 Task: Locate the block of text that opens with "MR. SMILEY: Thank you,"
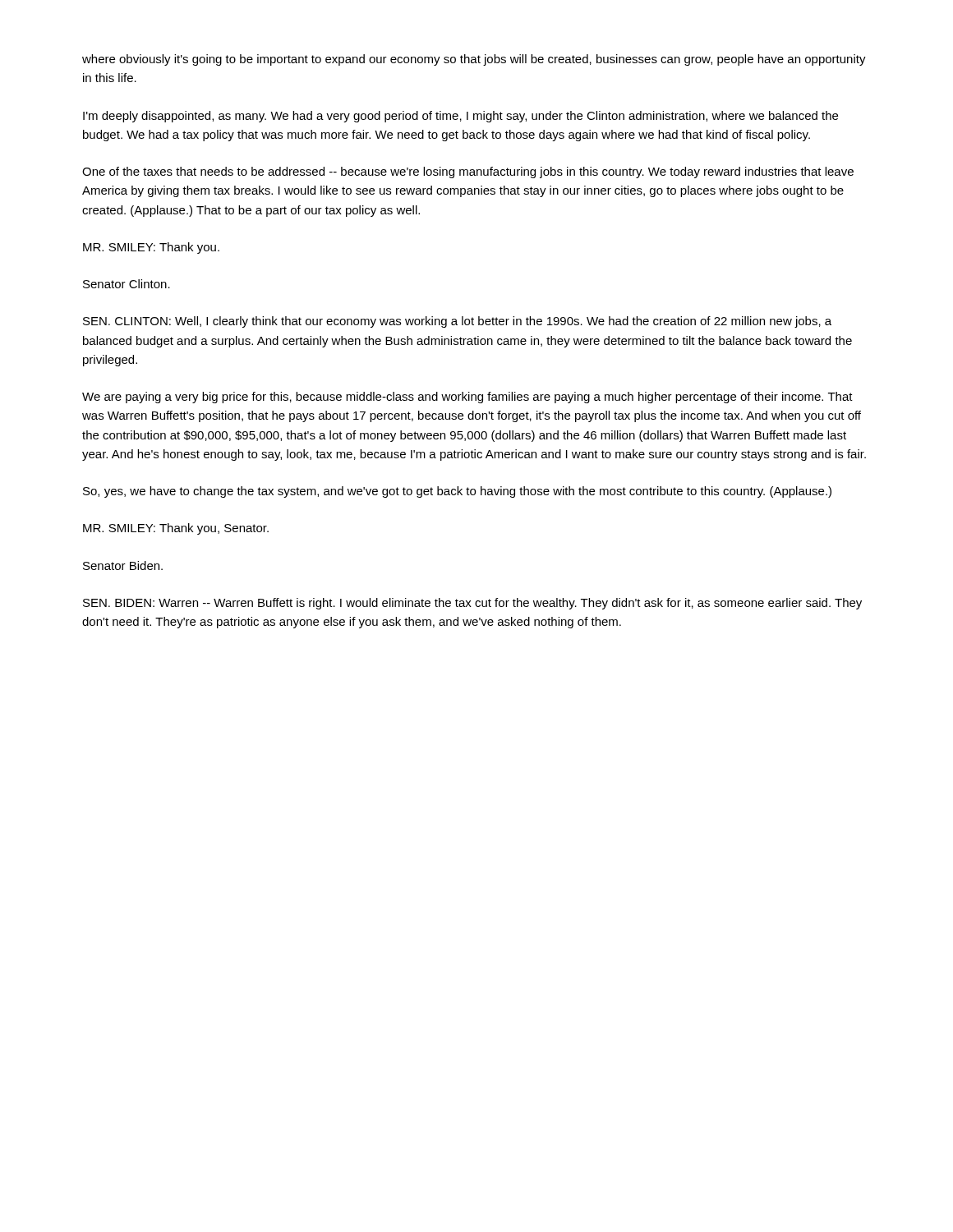tap(176, 528)
